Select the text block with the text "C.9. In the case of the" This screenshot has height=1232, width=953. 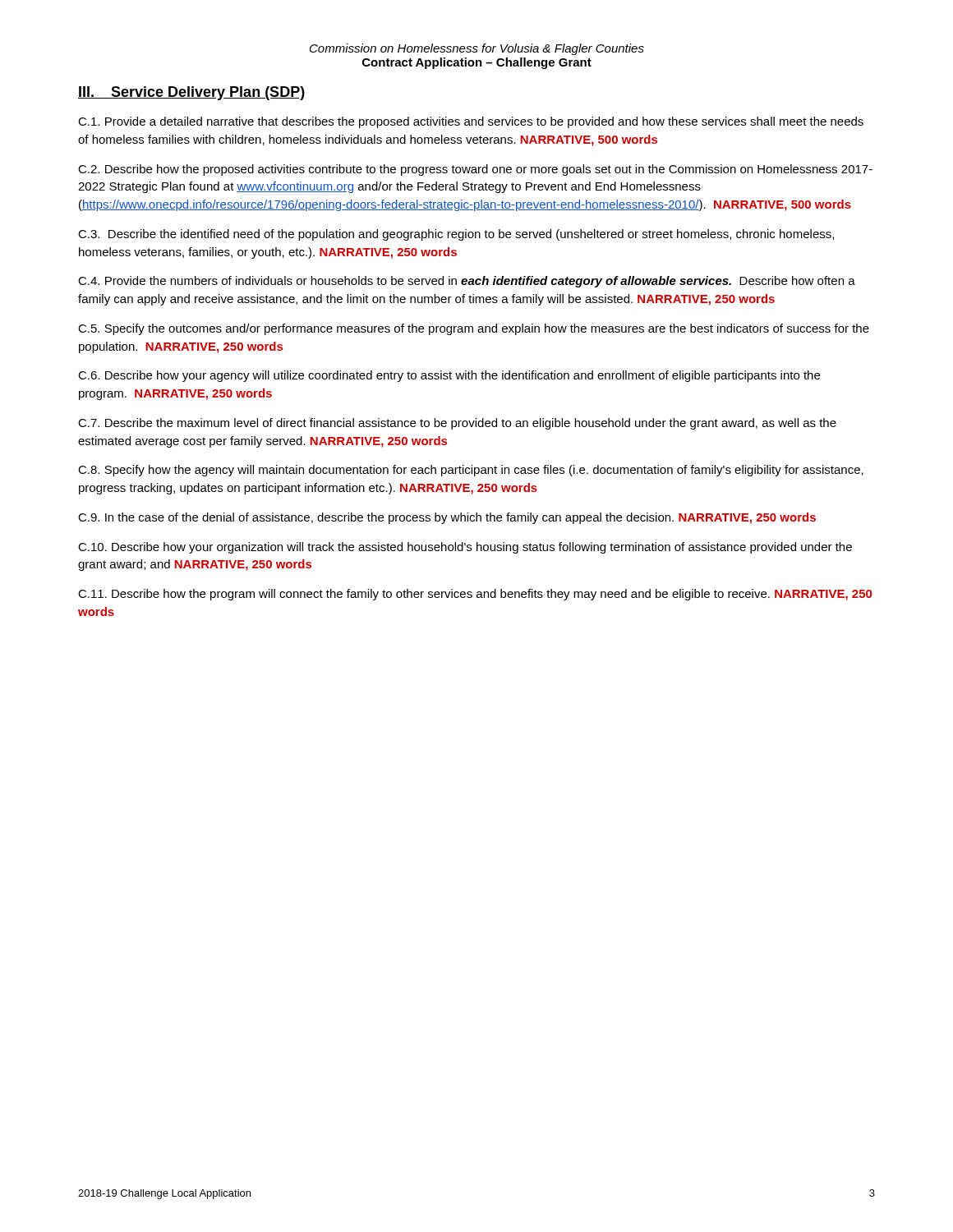(447, 517)
